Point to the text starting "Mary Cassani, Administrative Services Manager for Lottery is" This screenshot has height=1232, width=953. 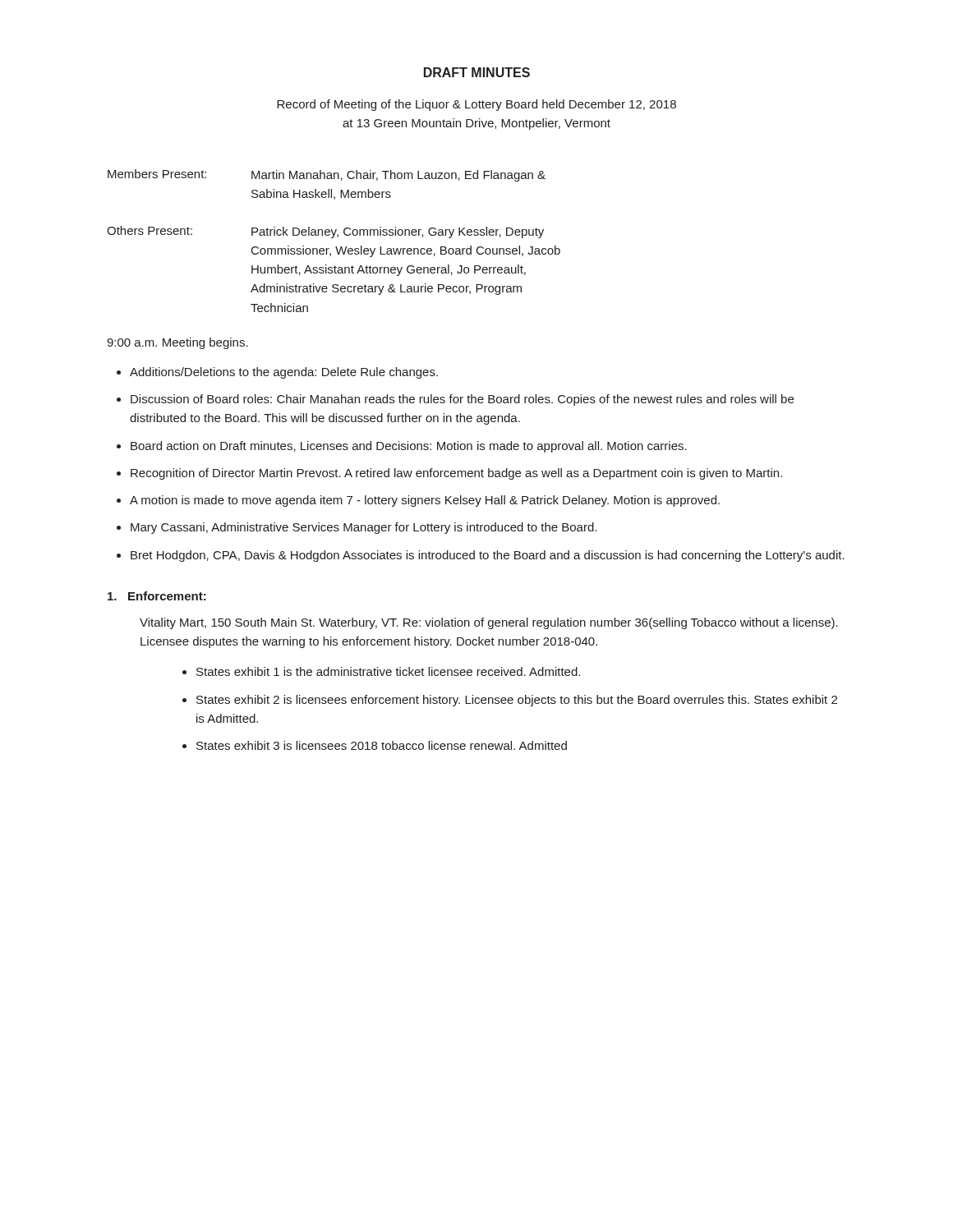click(x=476, y=527)
